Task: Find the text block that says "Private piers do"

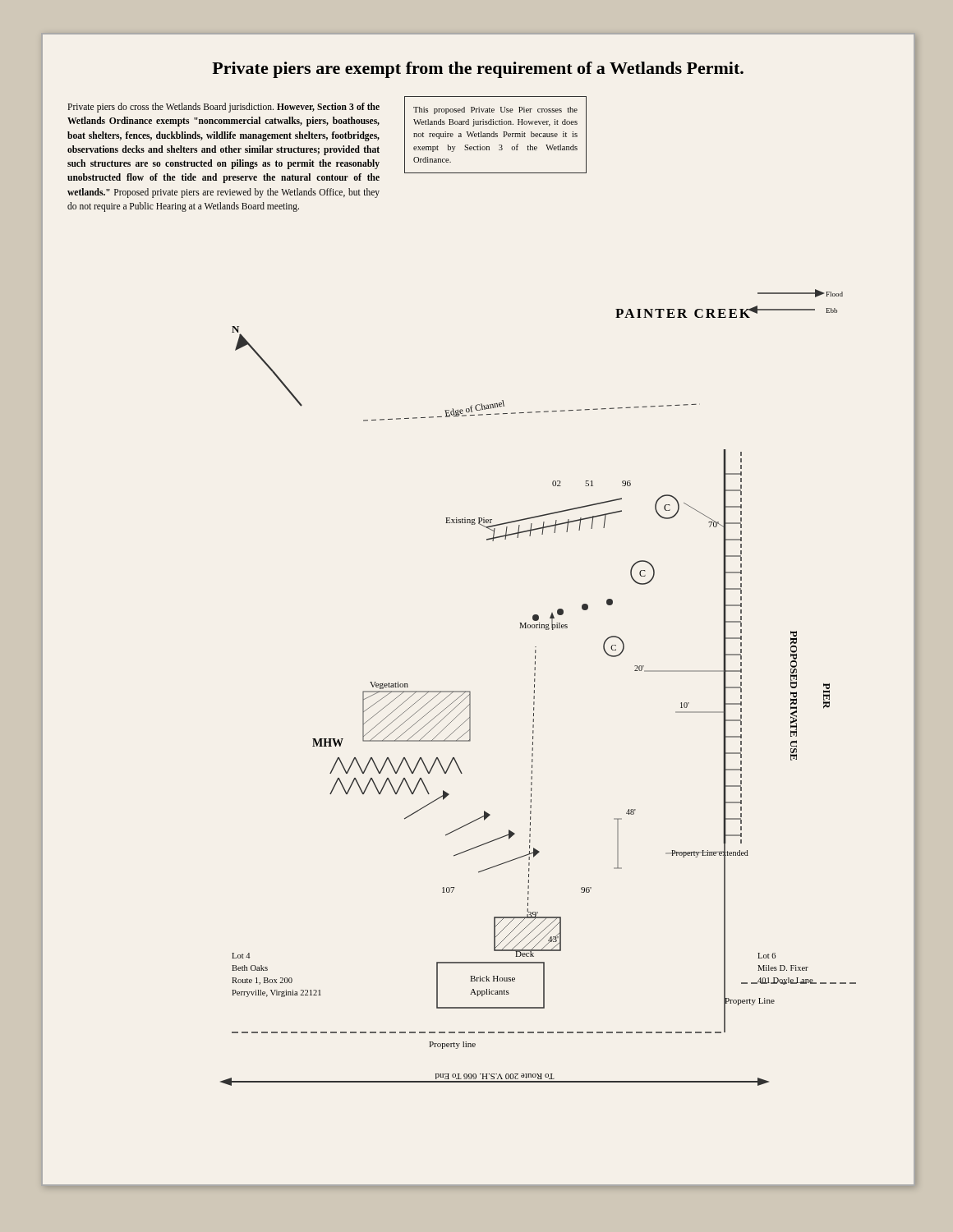Action: click(x=223, y=157)
